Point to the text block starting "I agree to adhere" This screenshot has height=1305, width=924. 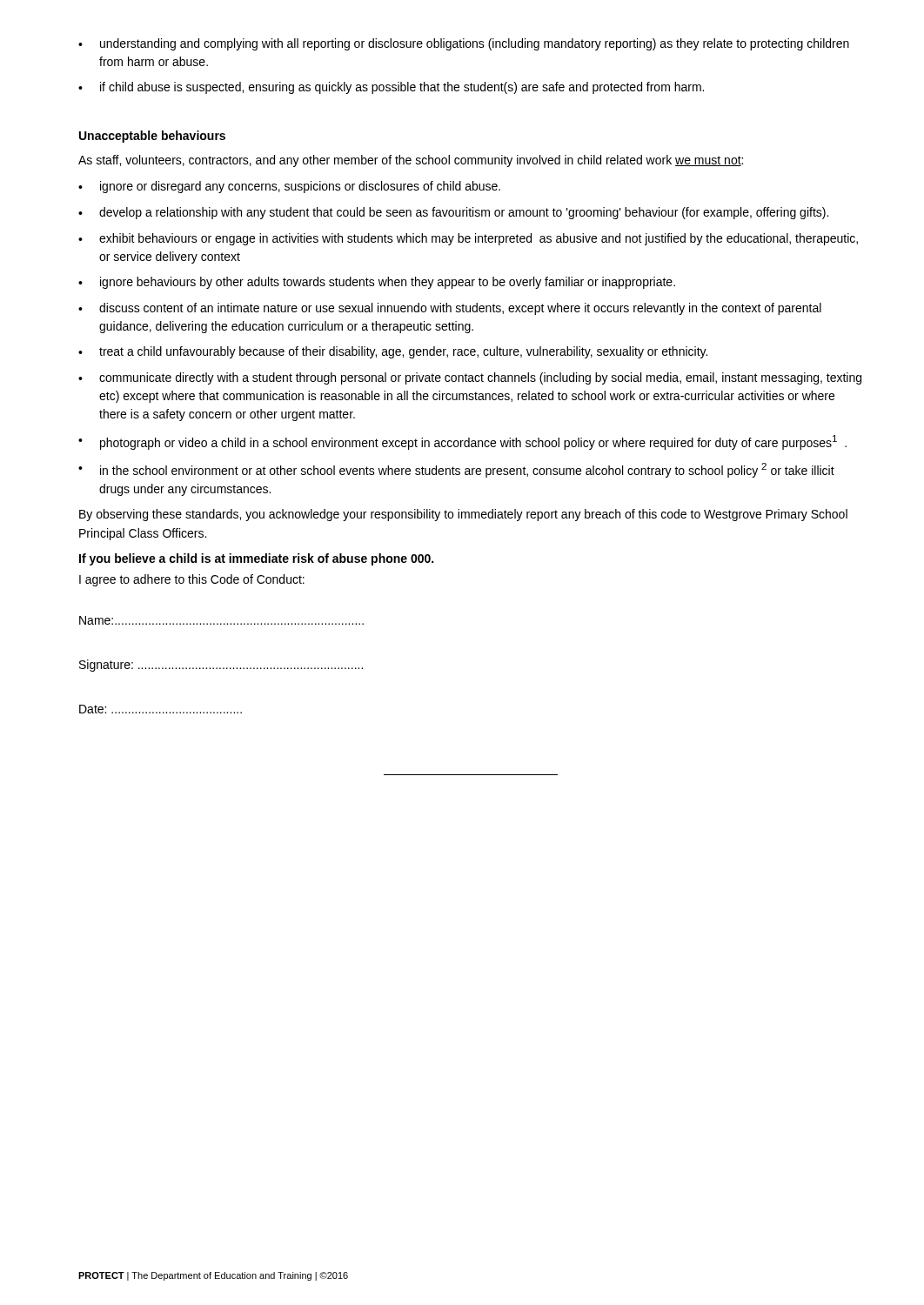coord(192,580)
